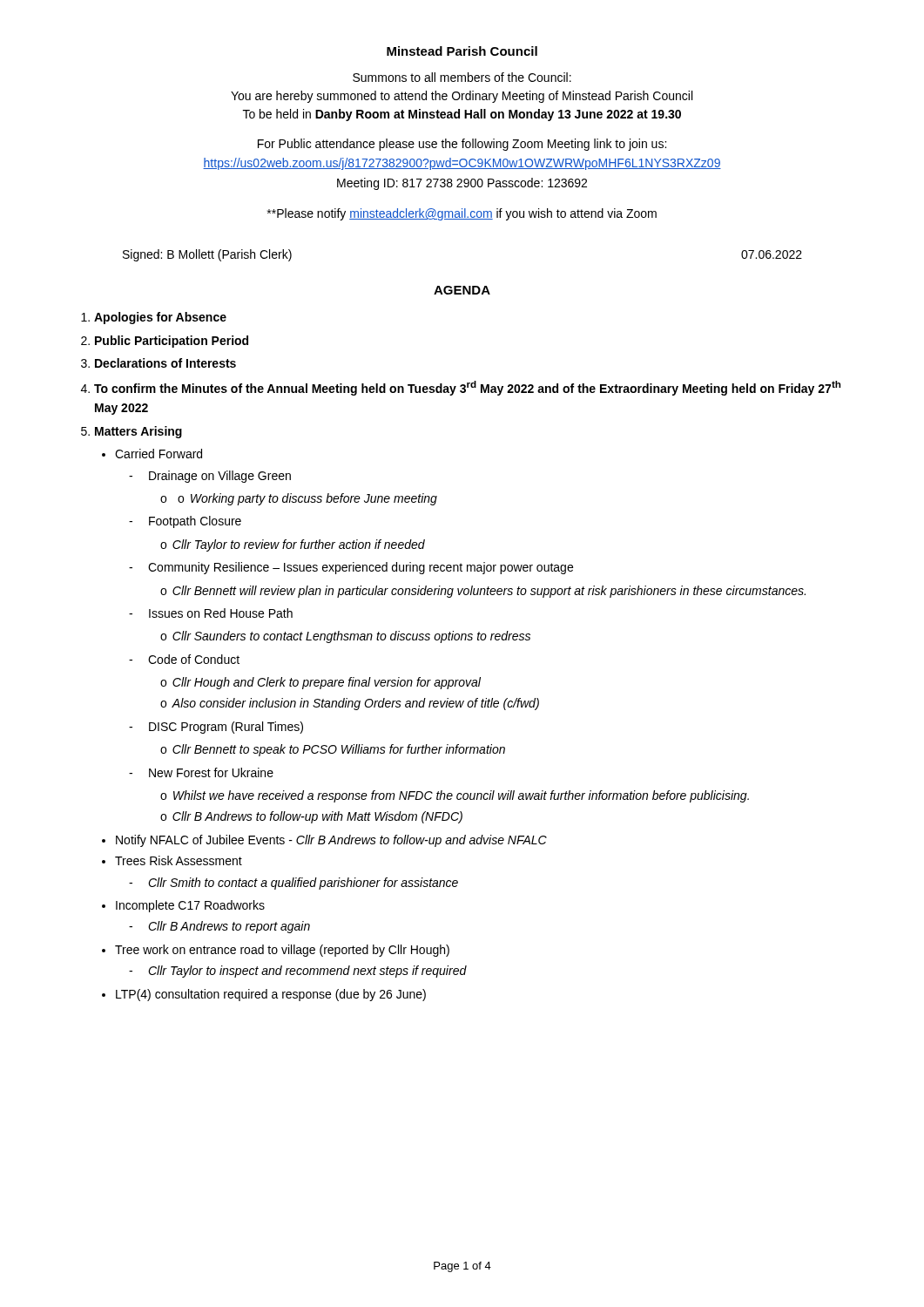
Task: Find the text block that says "Signed: B Mollett (Parish"
Action: 207,255
